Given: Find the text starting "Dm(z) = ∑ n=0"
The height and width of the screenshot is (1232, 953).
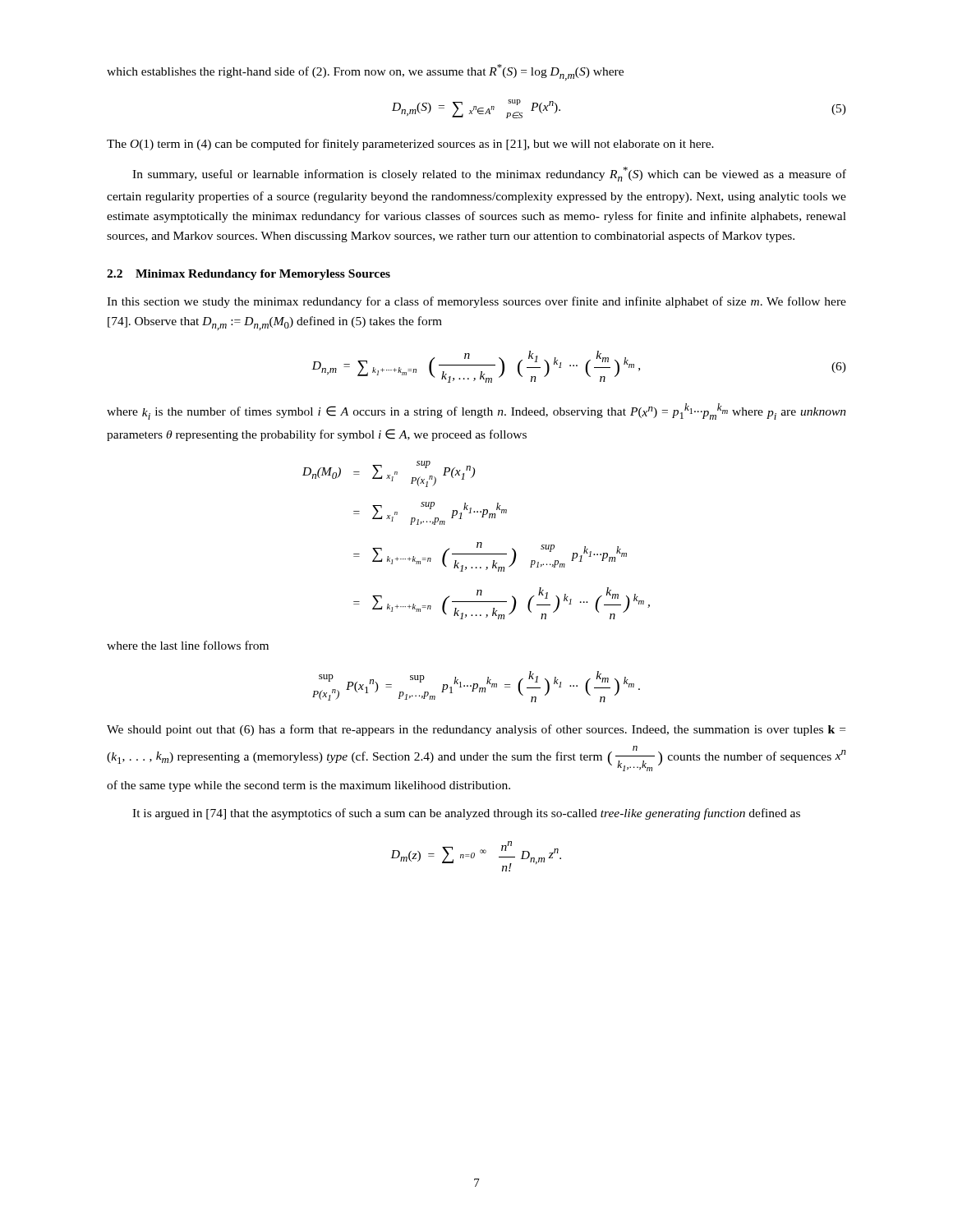Looking at the screenshot, I should (476, 856).
